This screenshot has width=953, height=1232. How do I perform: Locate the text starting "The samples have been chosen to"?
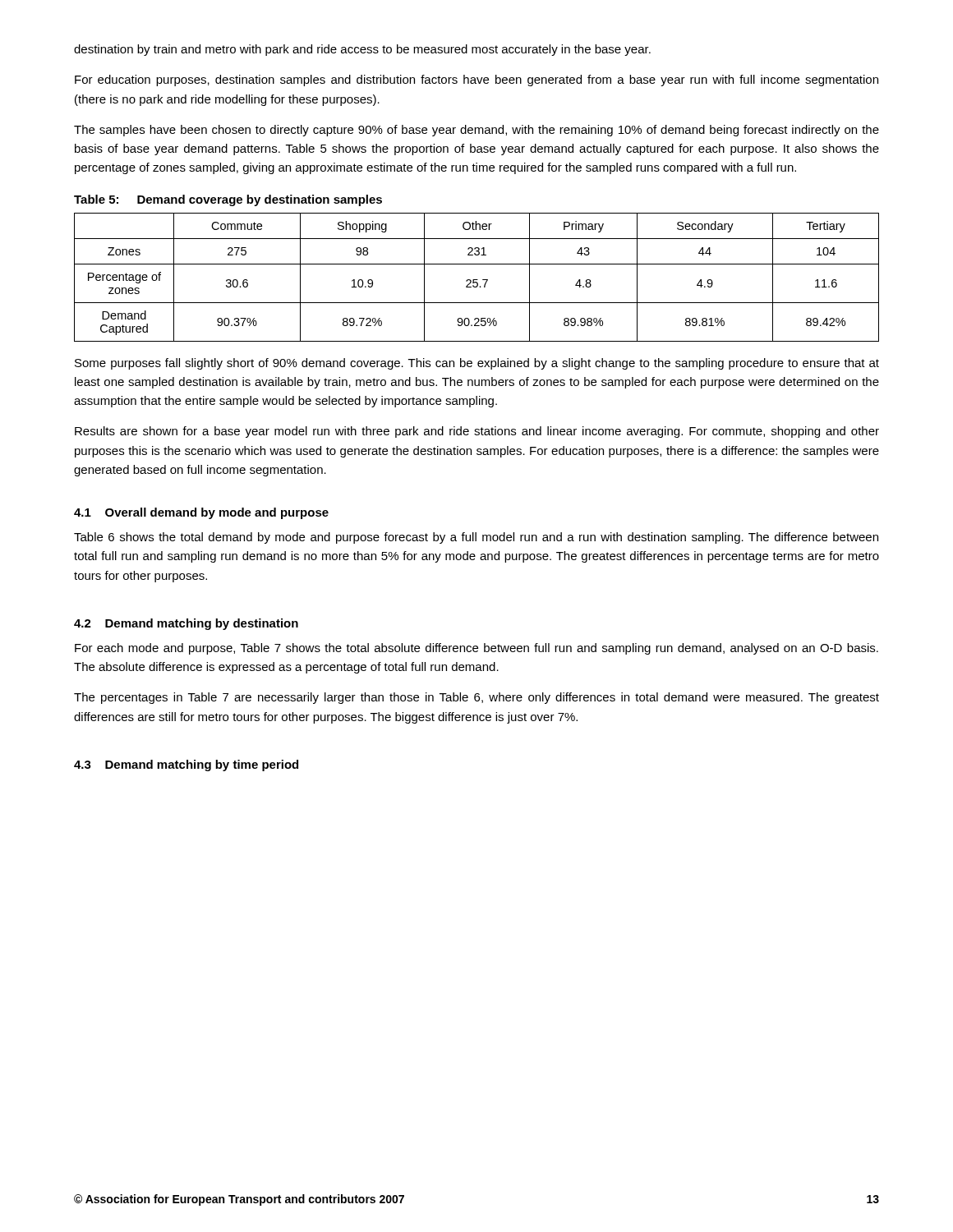(476, 148)
